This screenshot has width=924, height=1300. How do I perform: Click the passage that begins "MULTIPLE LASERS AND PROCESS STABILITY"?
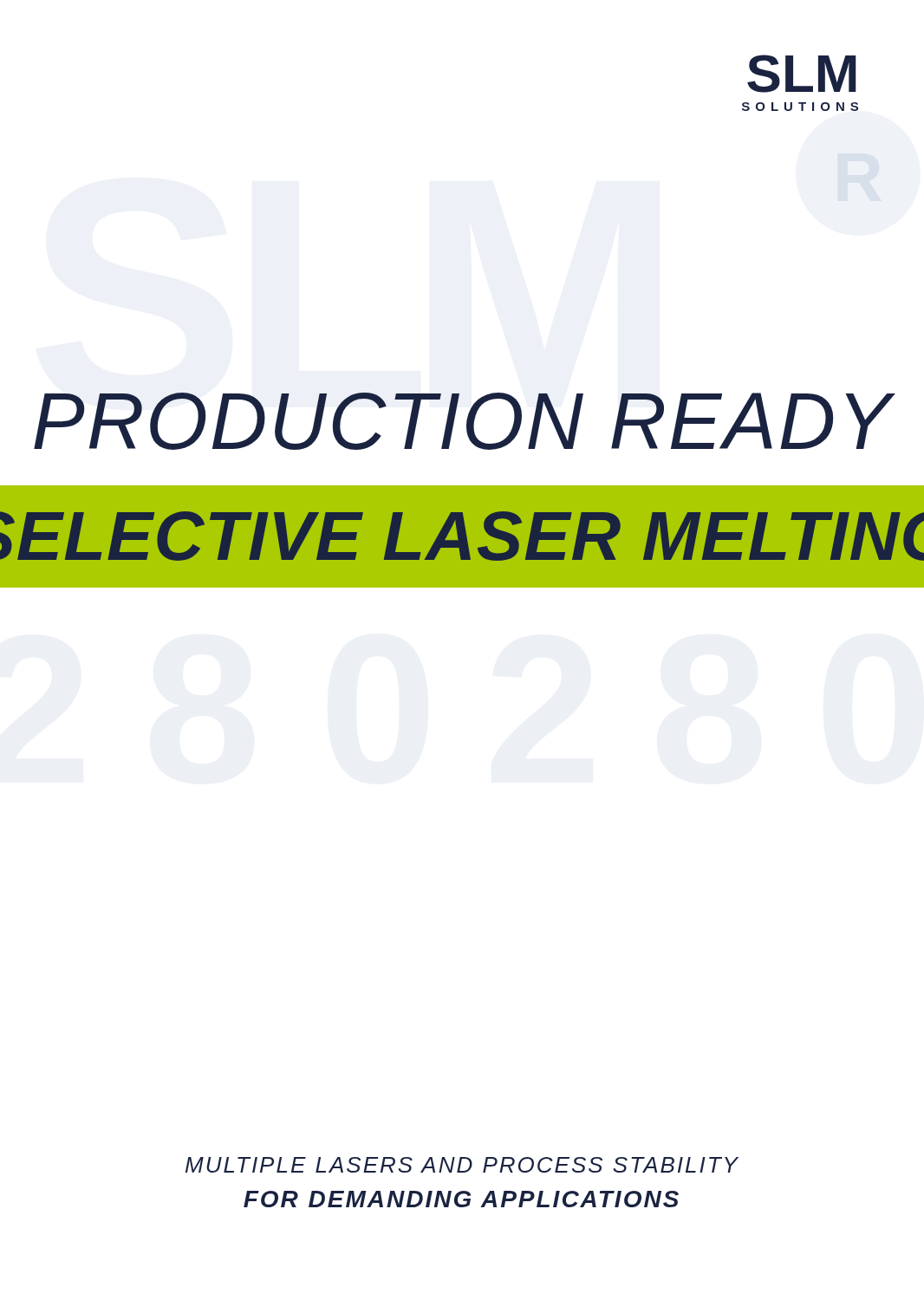tap(462, 1183)
